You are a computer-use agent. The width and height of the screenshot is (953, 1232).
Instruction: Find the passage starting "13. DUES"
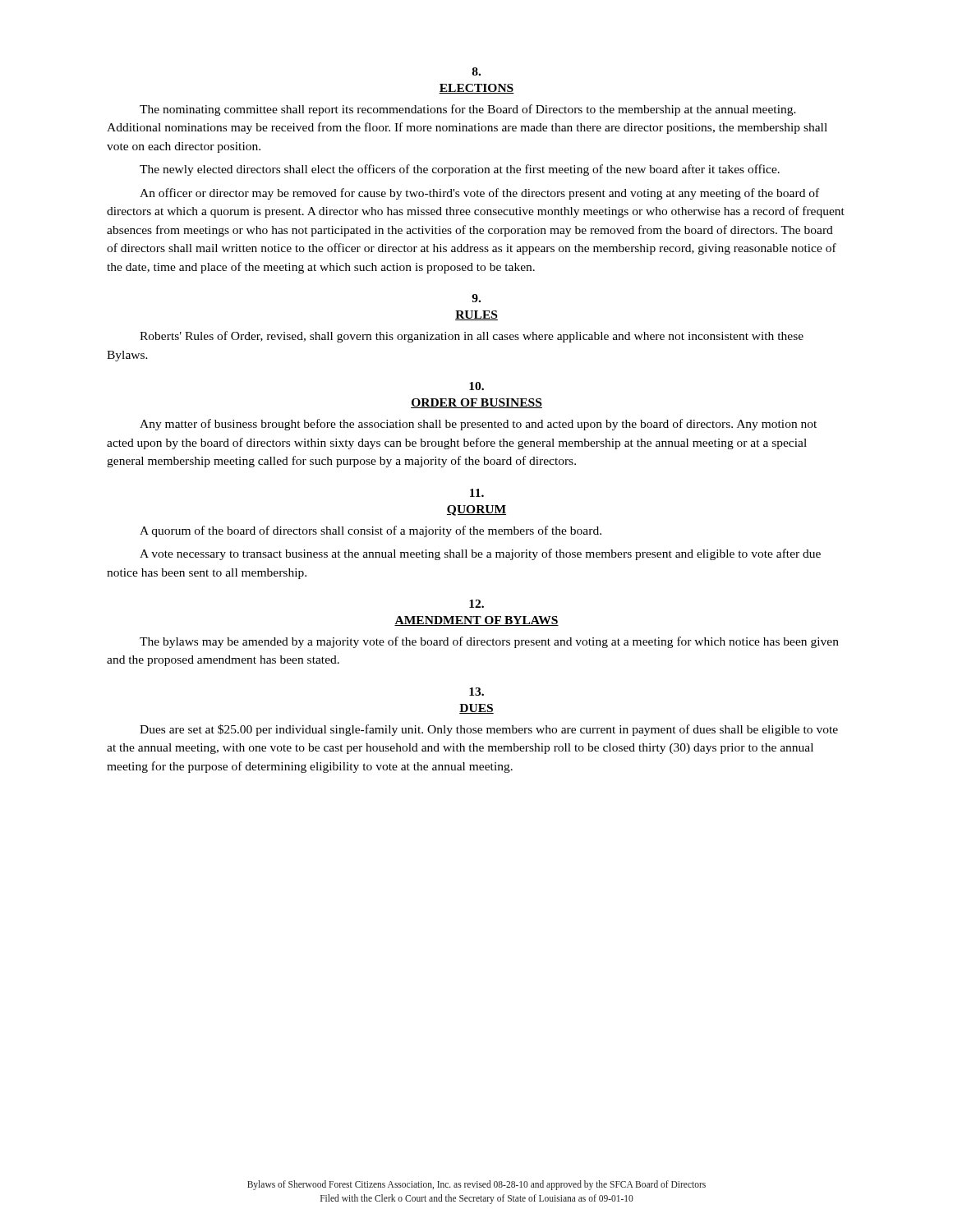pos(476,700)
